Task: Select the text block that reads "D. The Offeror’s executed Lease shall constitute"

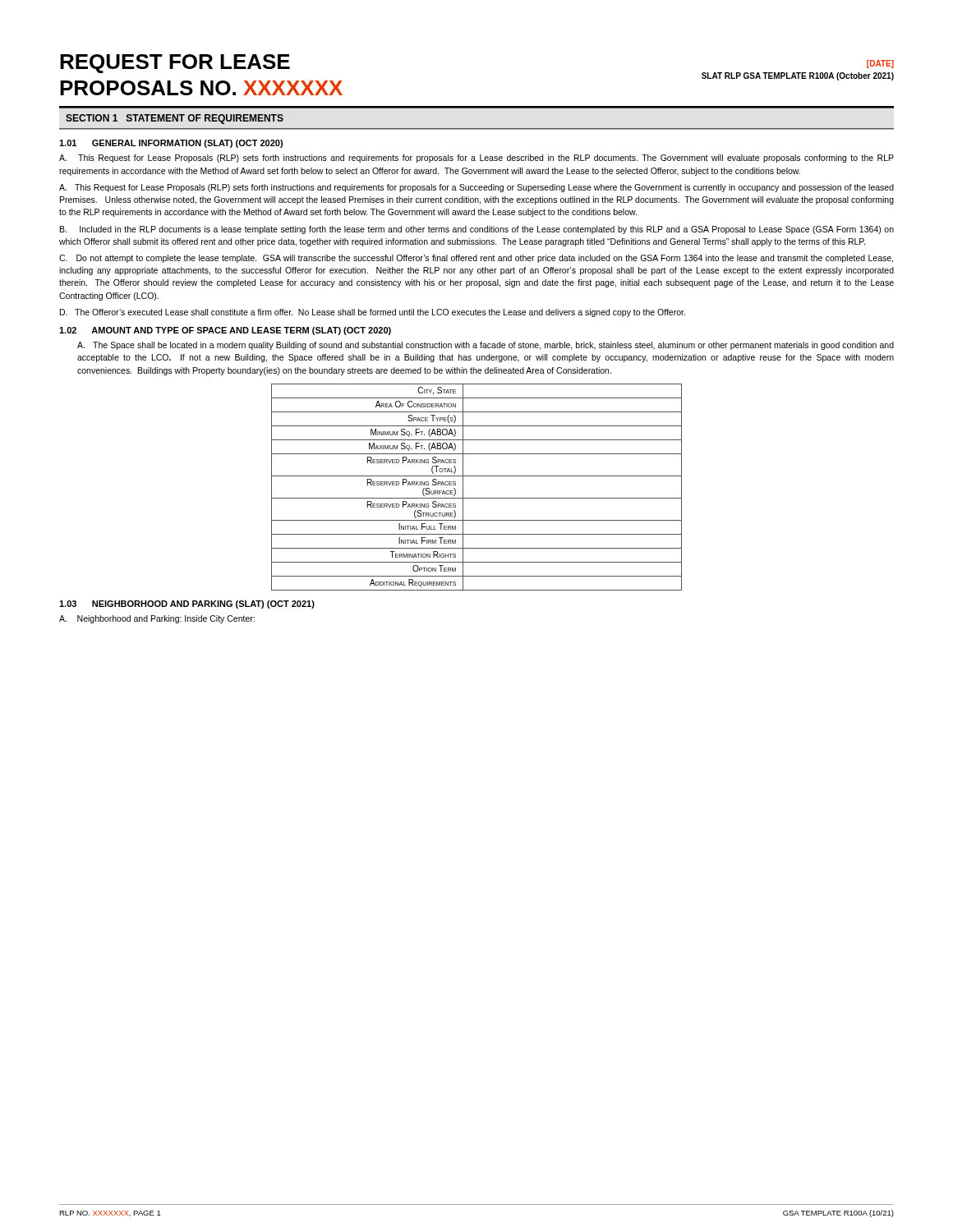Action: click(373, 312)
